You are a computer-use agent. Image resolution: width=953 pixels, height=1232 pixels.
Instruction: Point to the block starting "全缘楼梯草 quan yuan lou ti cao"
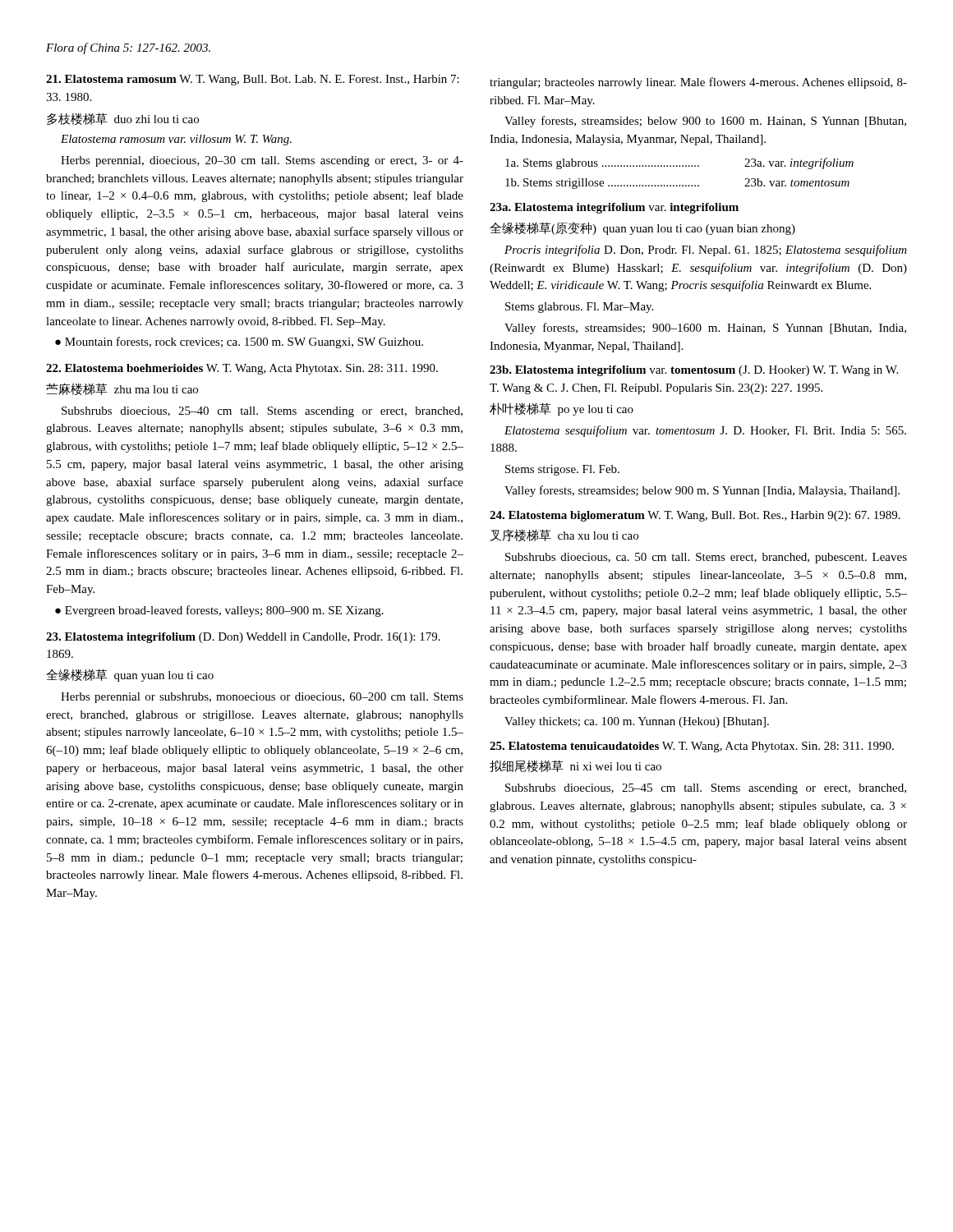pyautogui.click(x=130, y=675)
